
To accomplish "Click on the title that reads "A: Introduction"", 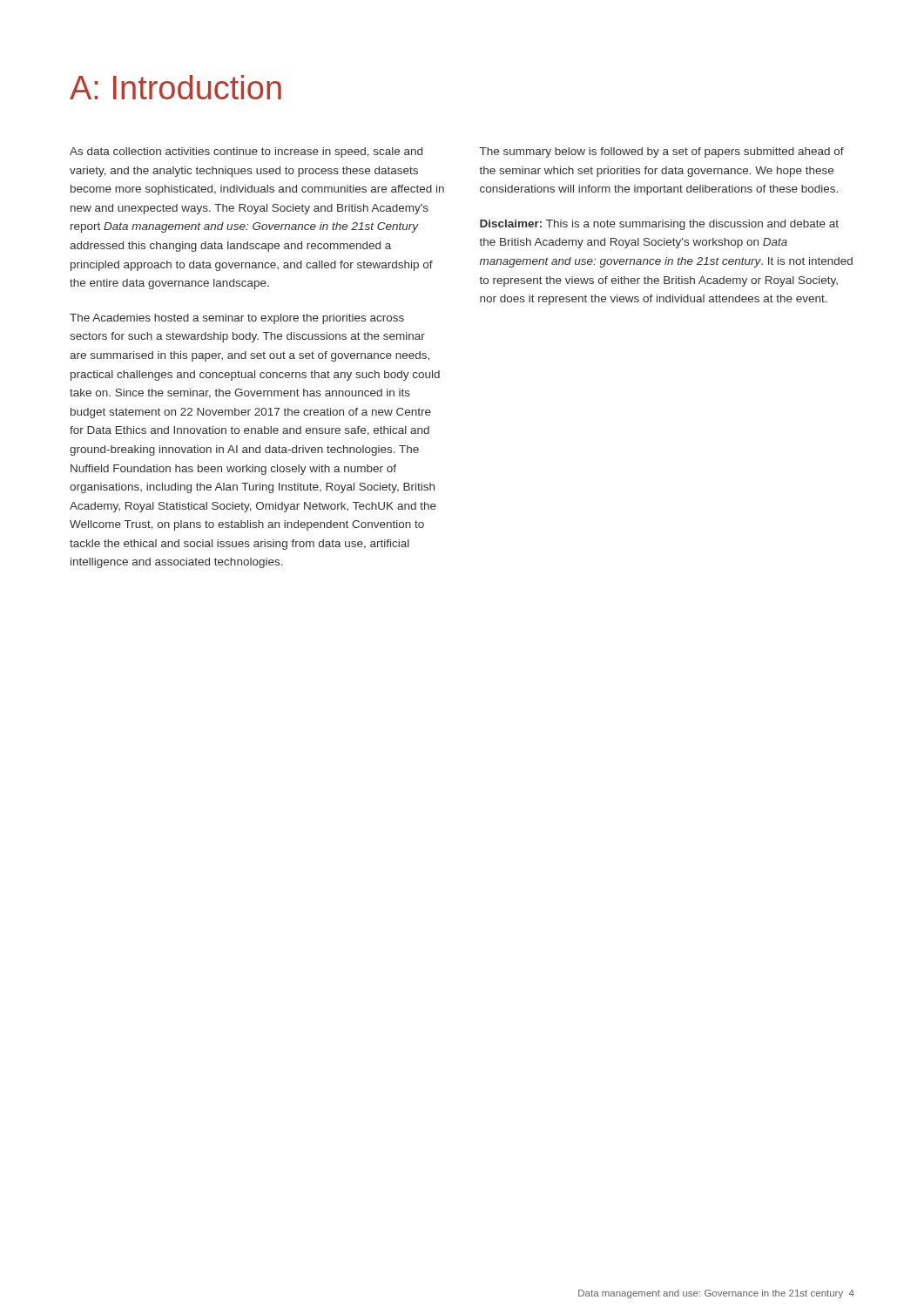I will tap(176, 88).
